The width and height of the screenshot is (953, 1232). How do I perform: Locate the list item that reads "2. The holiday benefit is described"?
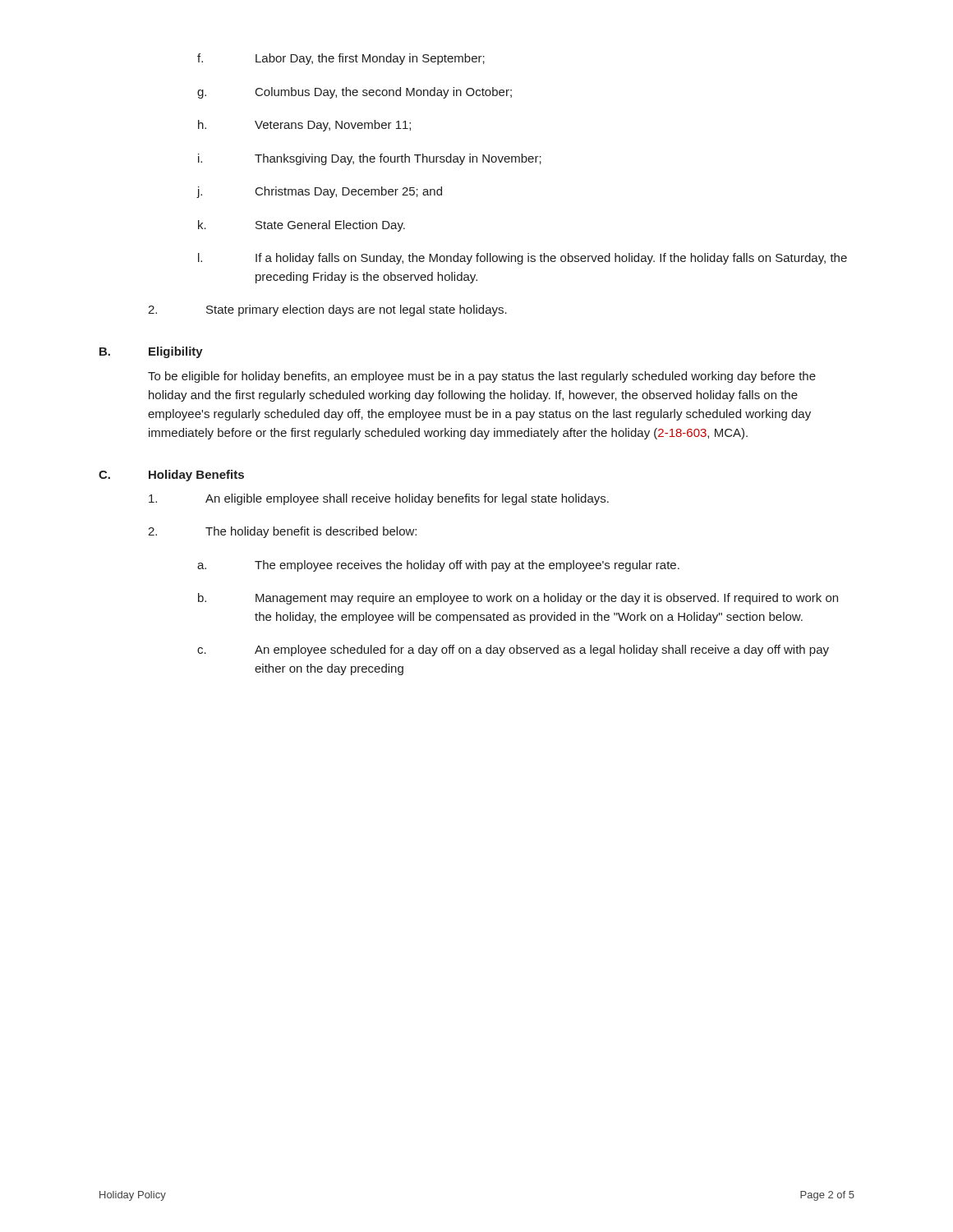(x=282, y=532)
